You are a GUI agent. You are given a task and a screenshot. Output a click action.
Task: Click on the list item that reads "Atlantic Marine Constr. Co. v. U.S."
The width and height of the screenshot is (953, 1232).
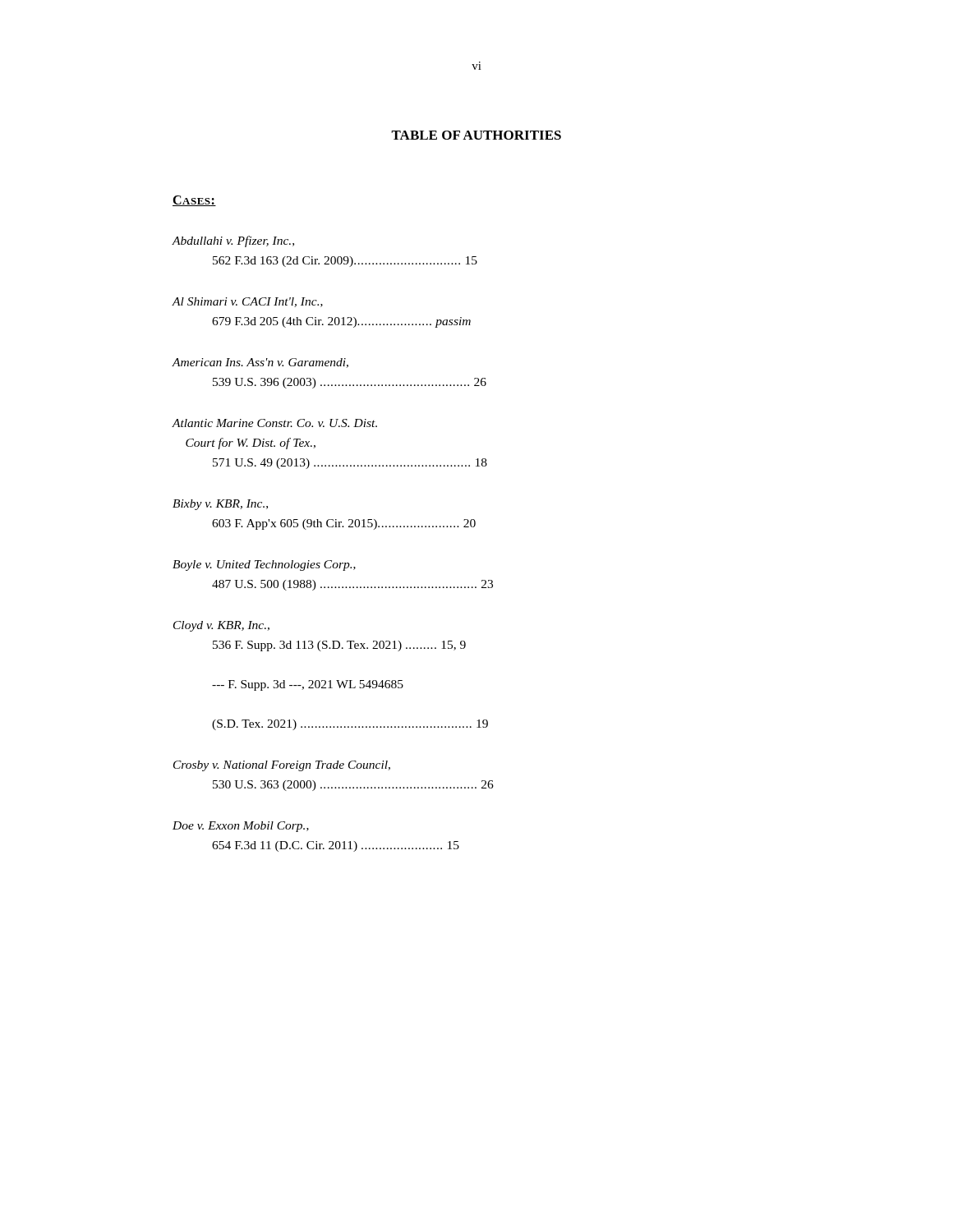274,423
